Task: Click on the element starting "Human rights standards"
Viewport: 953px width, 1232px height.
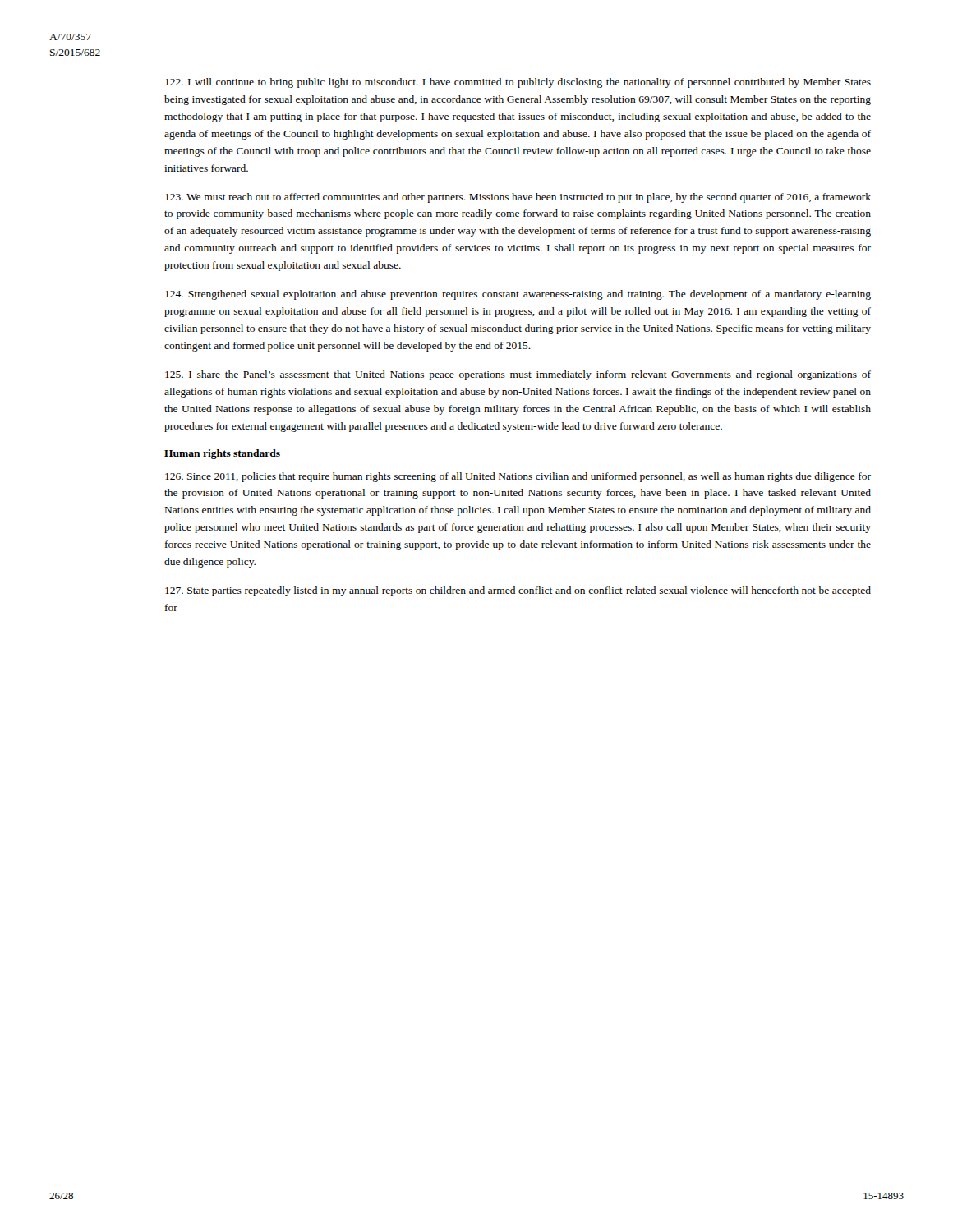Action: (222, 453)
